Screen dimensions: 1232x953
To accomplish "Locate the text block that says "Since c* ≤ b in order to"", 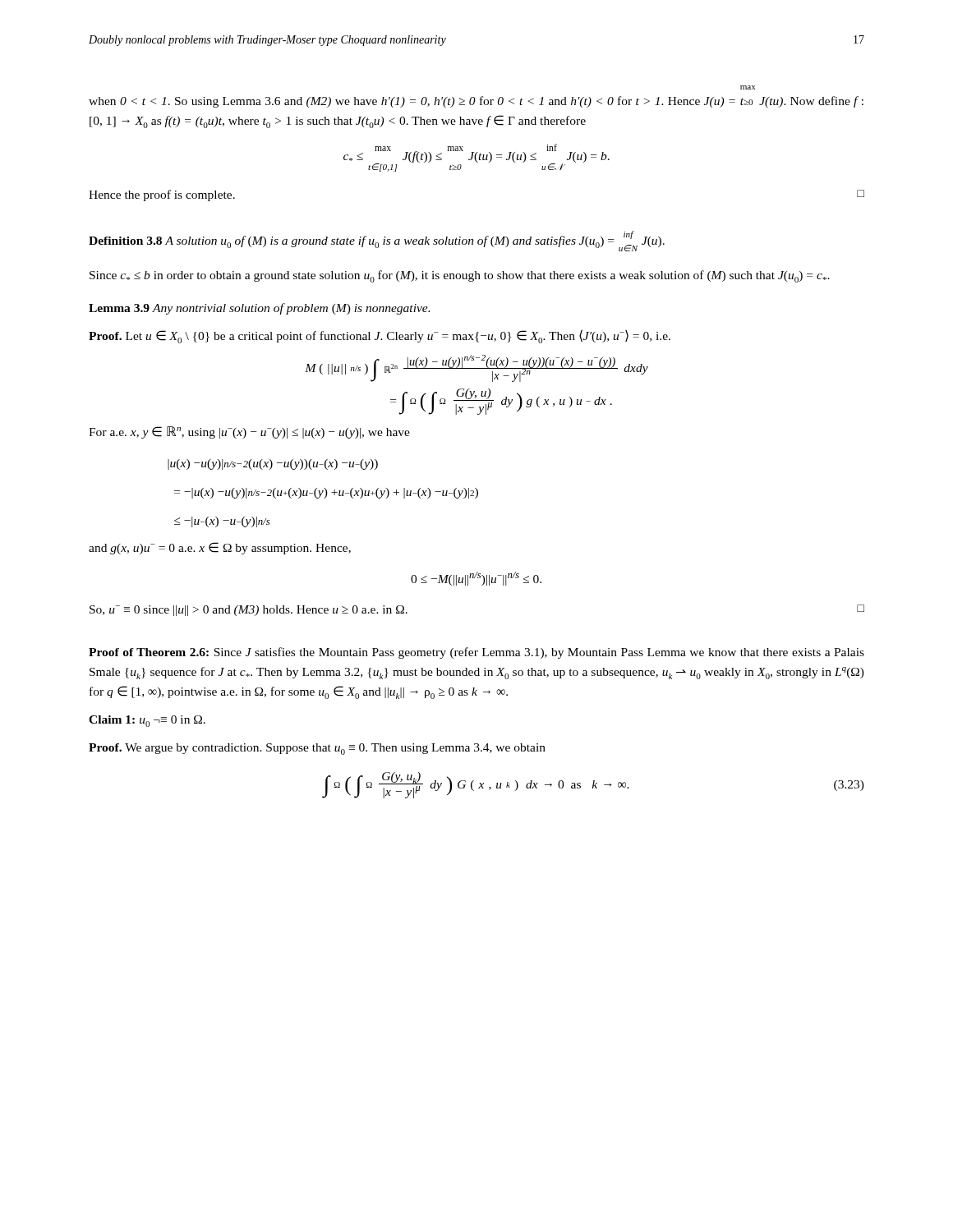I will [476, 275].
